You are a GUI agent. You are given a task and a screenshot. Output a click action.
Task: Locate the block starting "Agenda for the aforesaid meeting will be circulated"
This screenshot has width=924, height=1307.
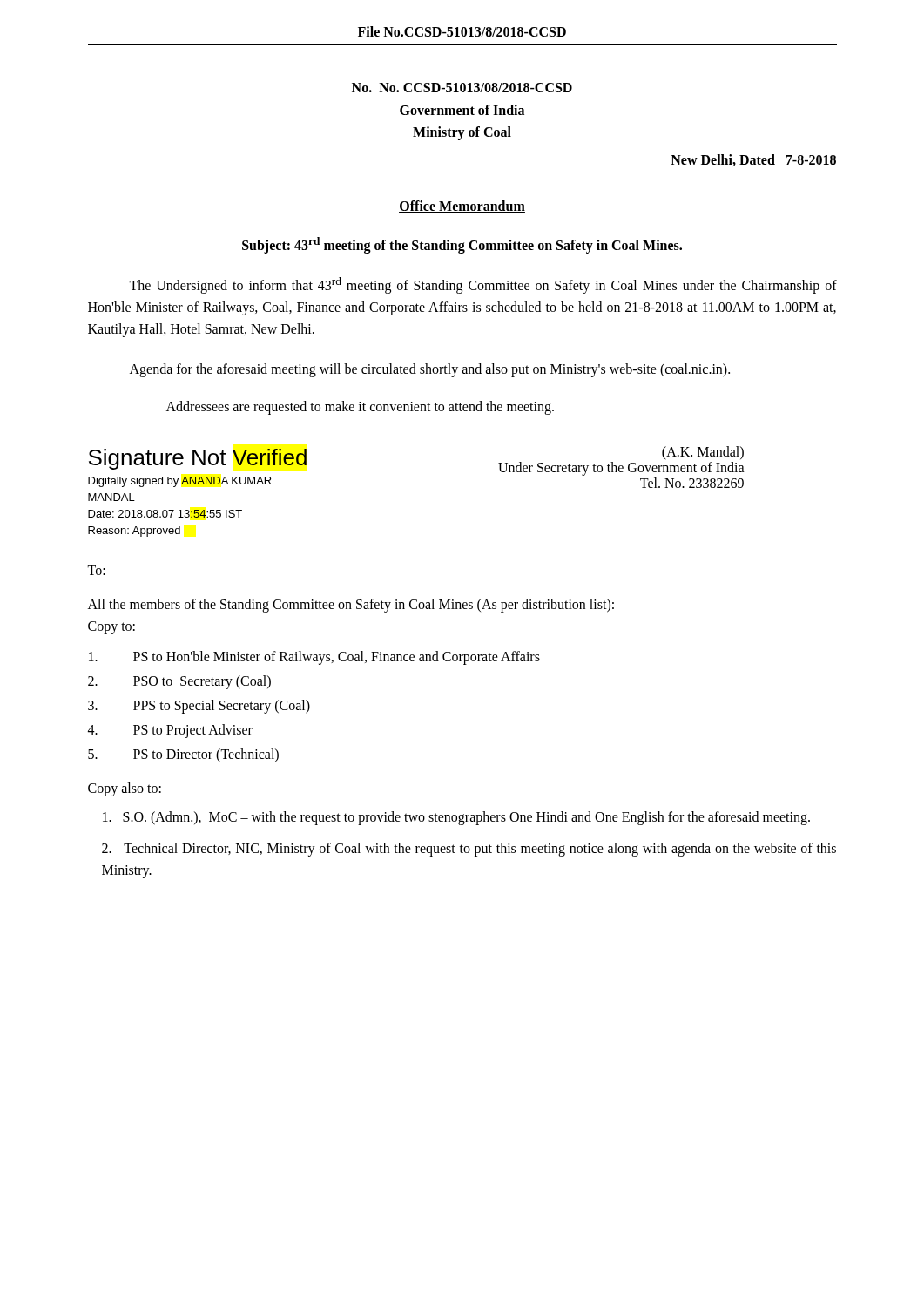[x=430, y=369]
